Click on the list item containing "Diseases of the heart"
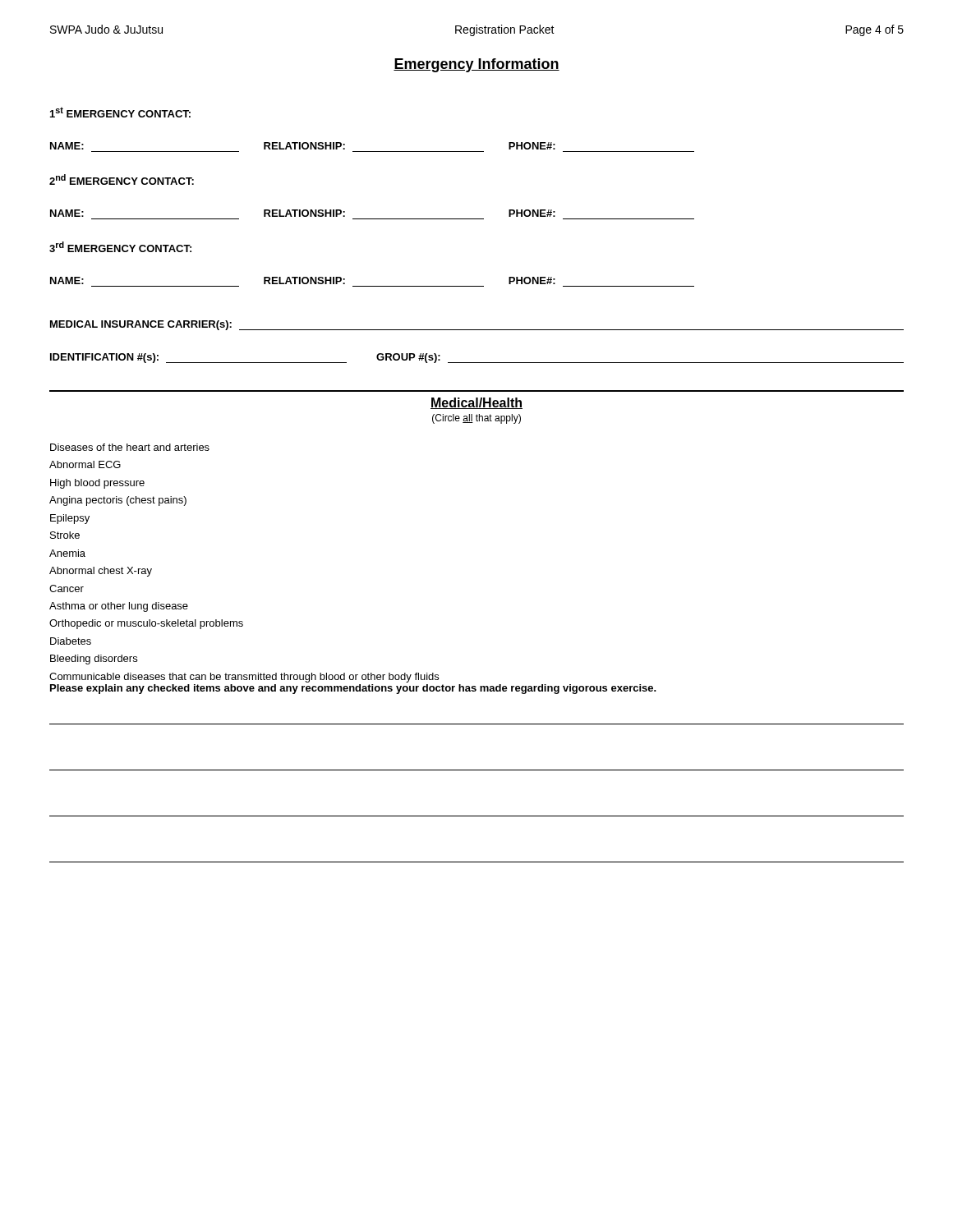 pyautogui.click(x=129, y=447)
